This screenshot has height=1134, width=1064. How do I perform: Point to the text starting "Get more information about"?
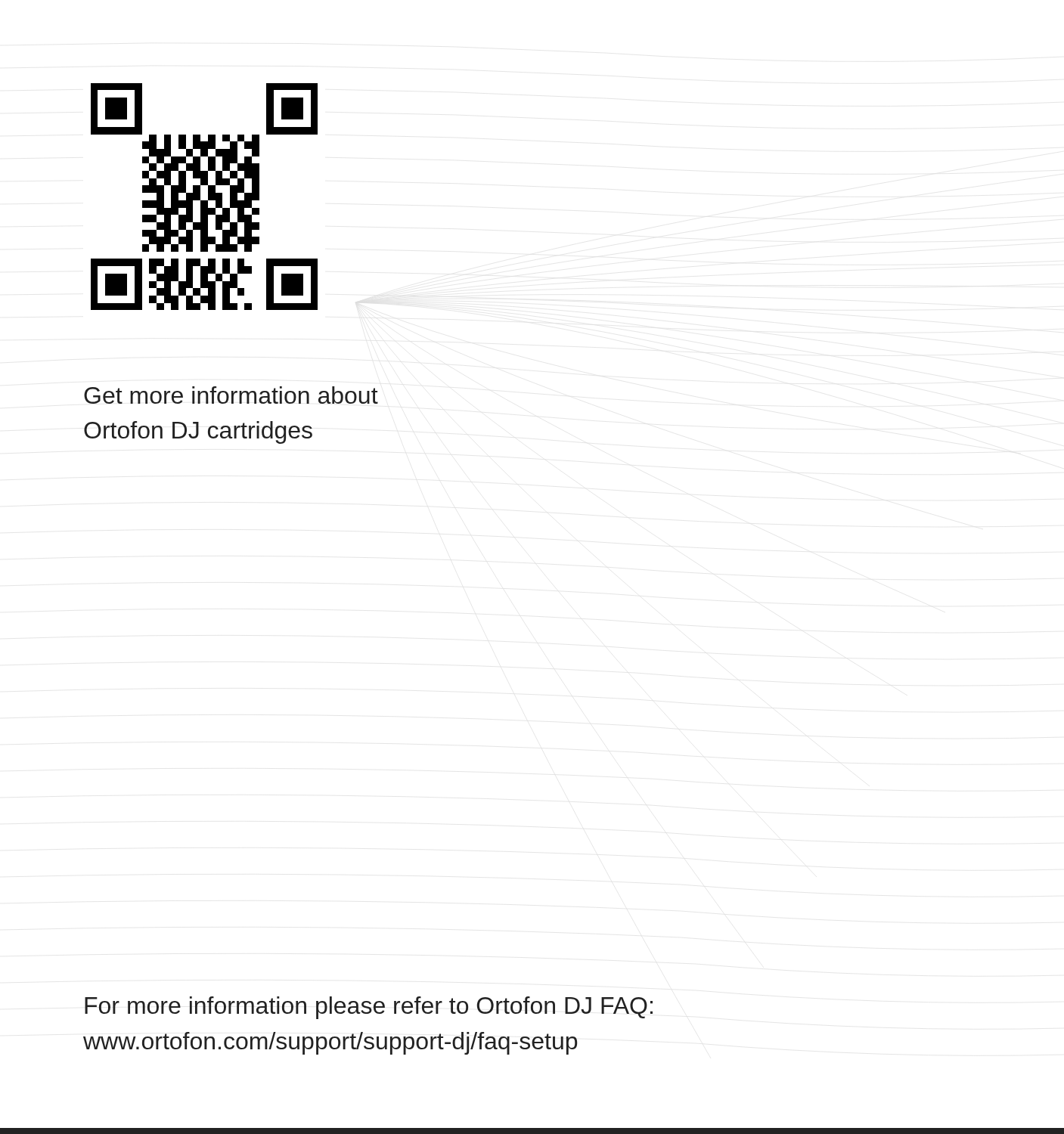point(230,413)
